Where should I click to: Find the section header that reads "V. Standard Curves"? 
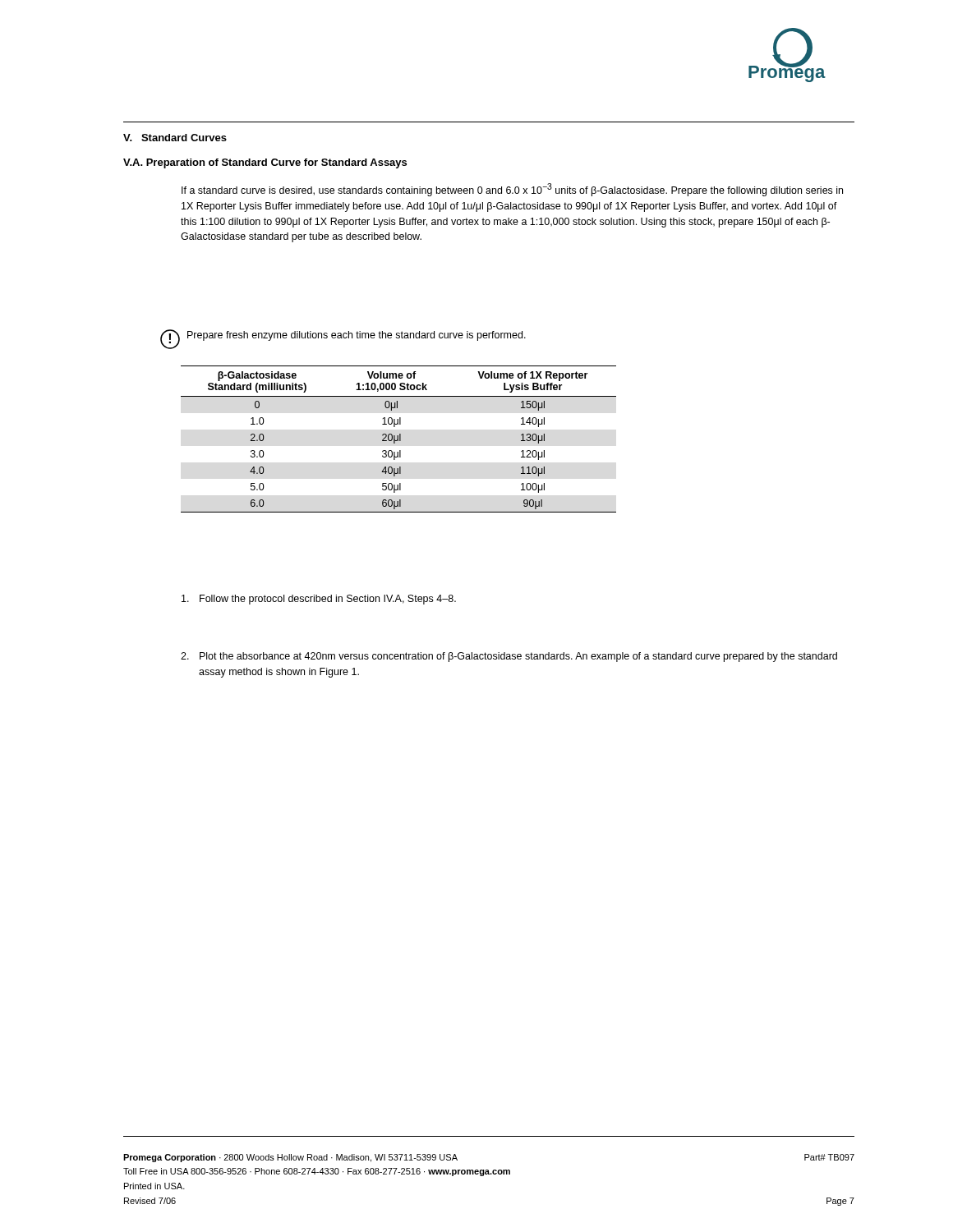175,138
